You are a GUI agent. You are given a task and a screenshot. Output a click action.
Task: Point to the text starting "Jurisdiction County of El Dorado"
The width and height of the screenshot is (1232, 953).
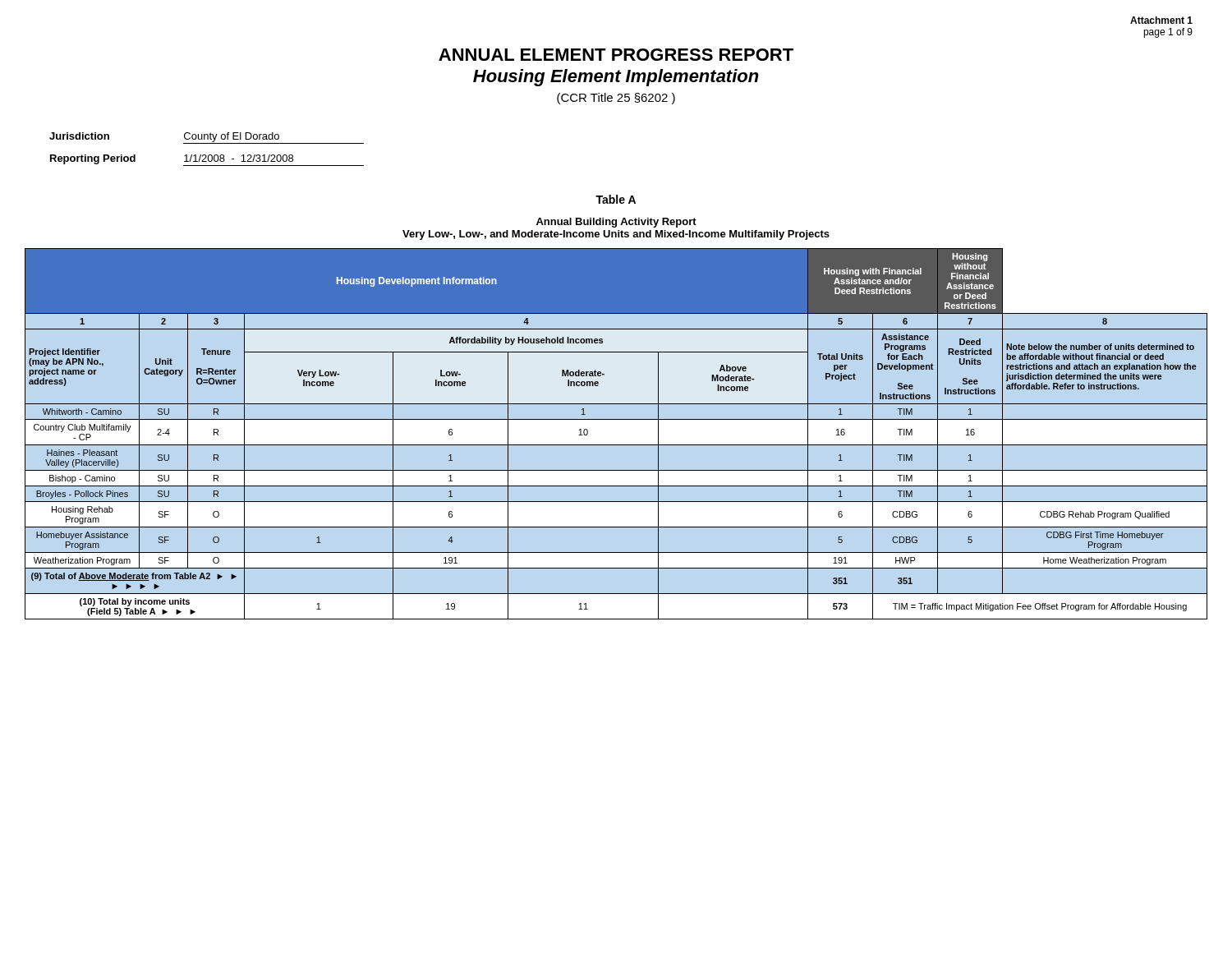coord(207,137)
